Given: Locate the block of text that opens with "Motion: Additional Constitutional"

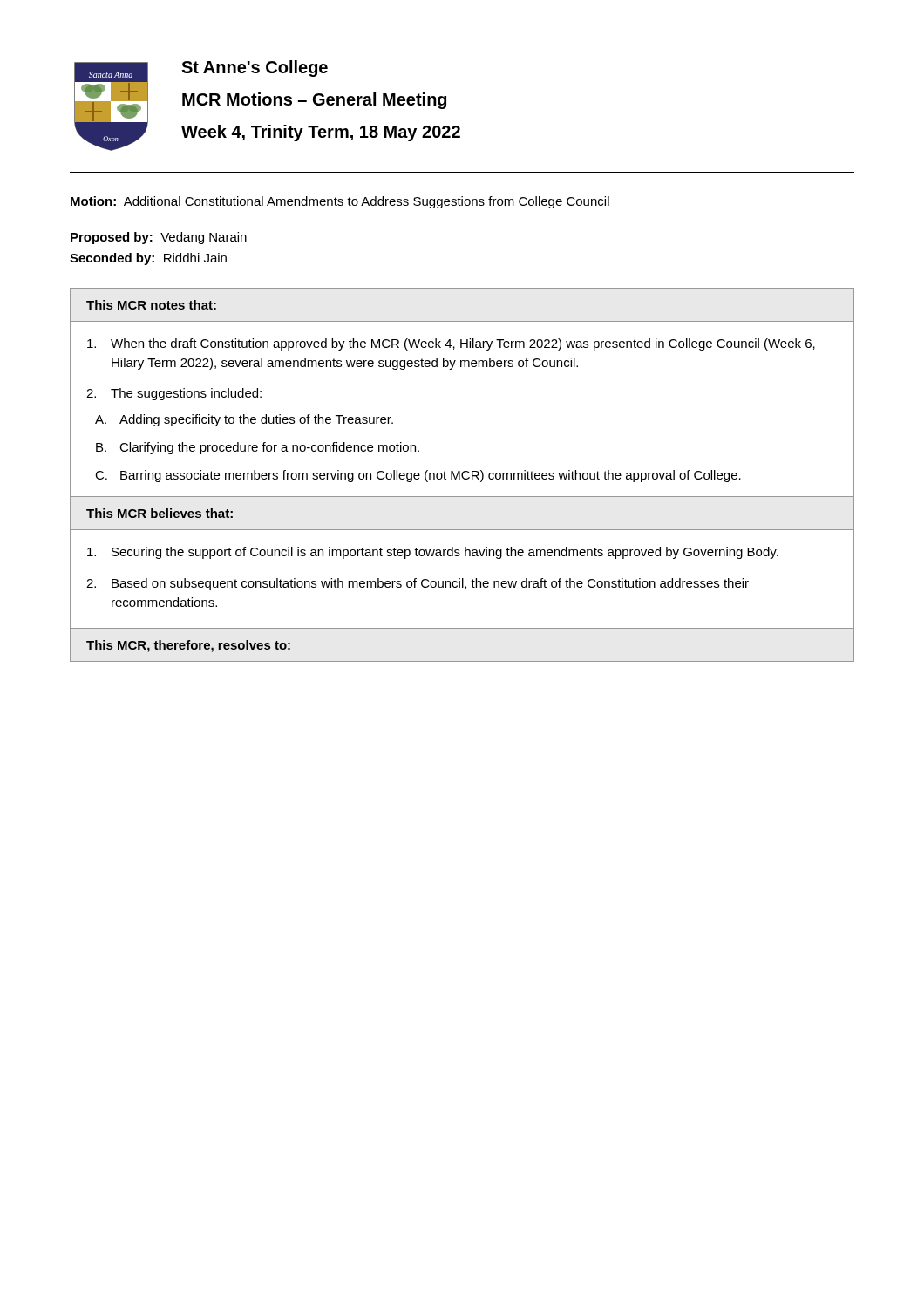Looking at the screenshot, I should coord(462,201).
